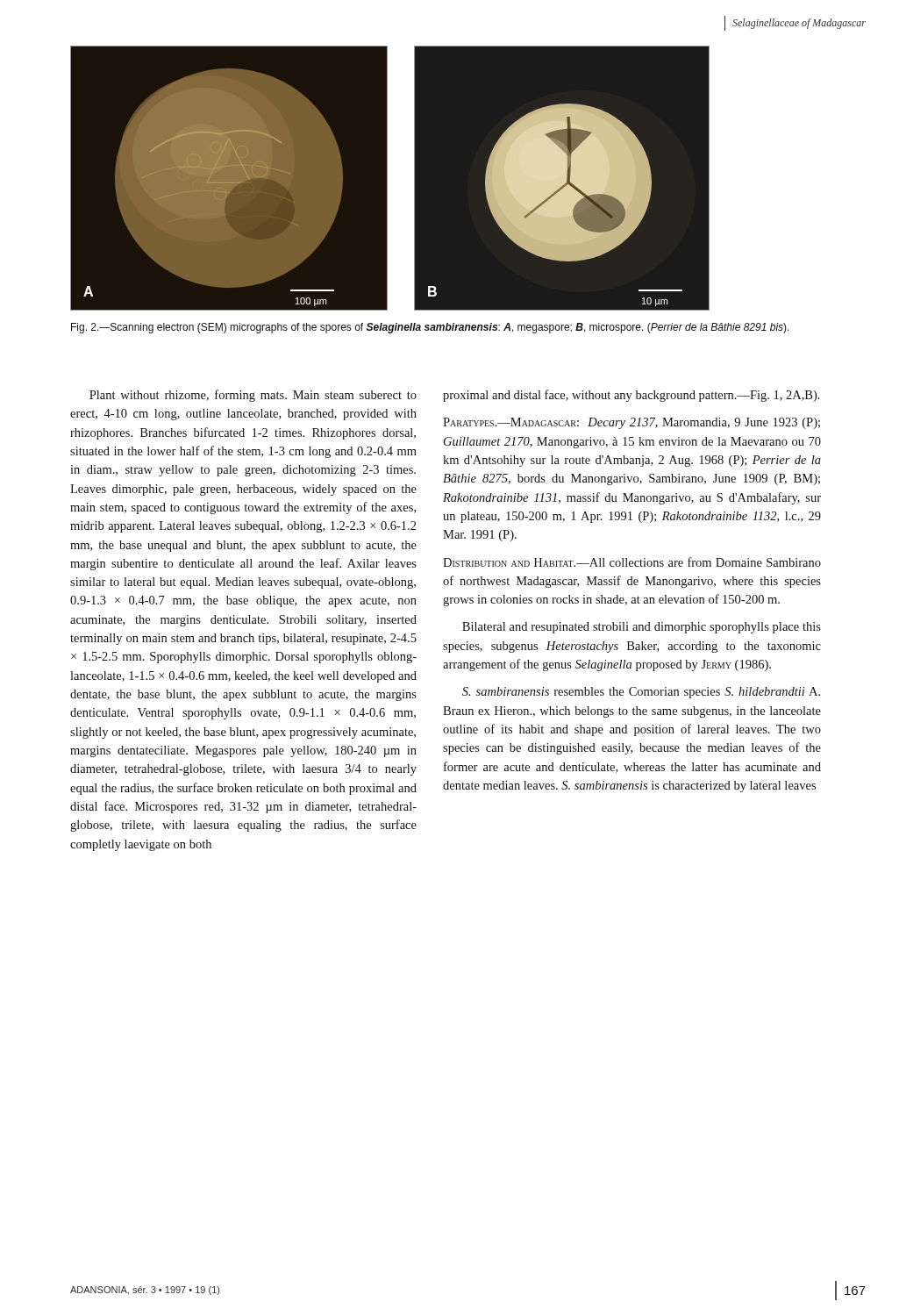Find the text block that says "Distribution and Habitat.—All collections are from Domaine Sambirano"
Image resolution: width=899 pixels, height=1316 pixels.
(632, 581)
